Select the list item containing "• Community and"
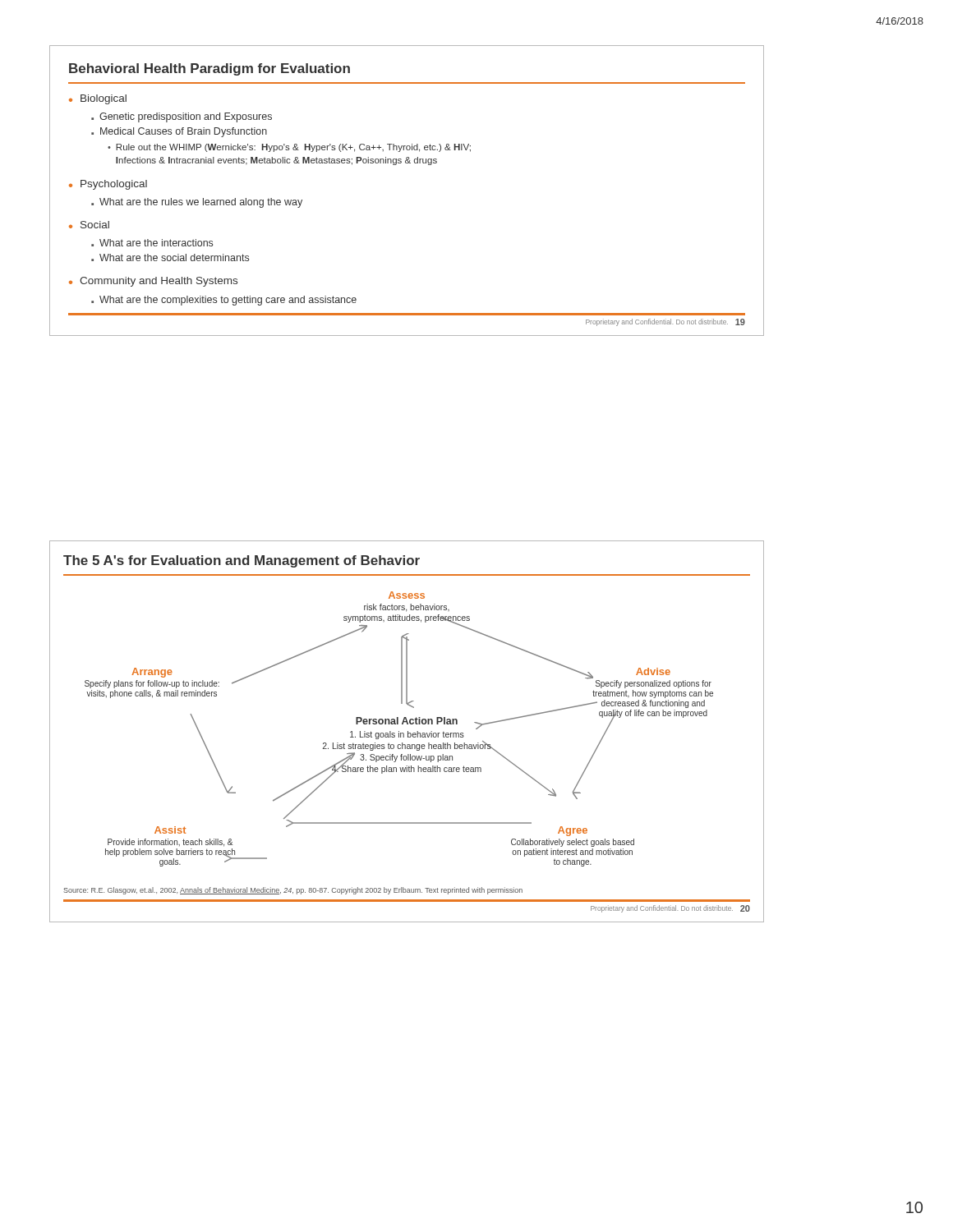 click(x=153, y=283)
